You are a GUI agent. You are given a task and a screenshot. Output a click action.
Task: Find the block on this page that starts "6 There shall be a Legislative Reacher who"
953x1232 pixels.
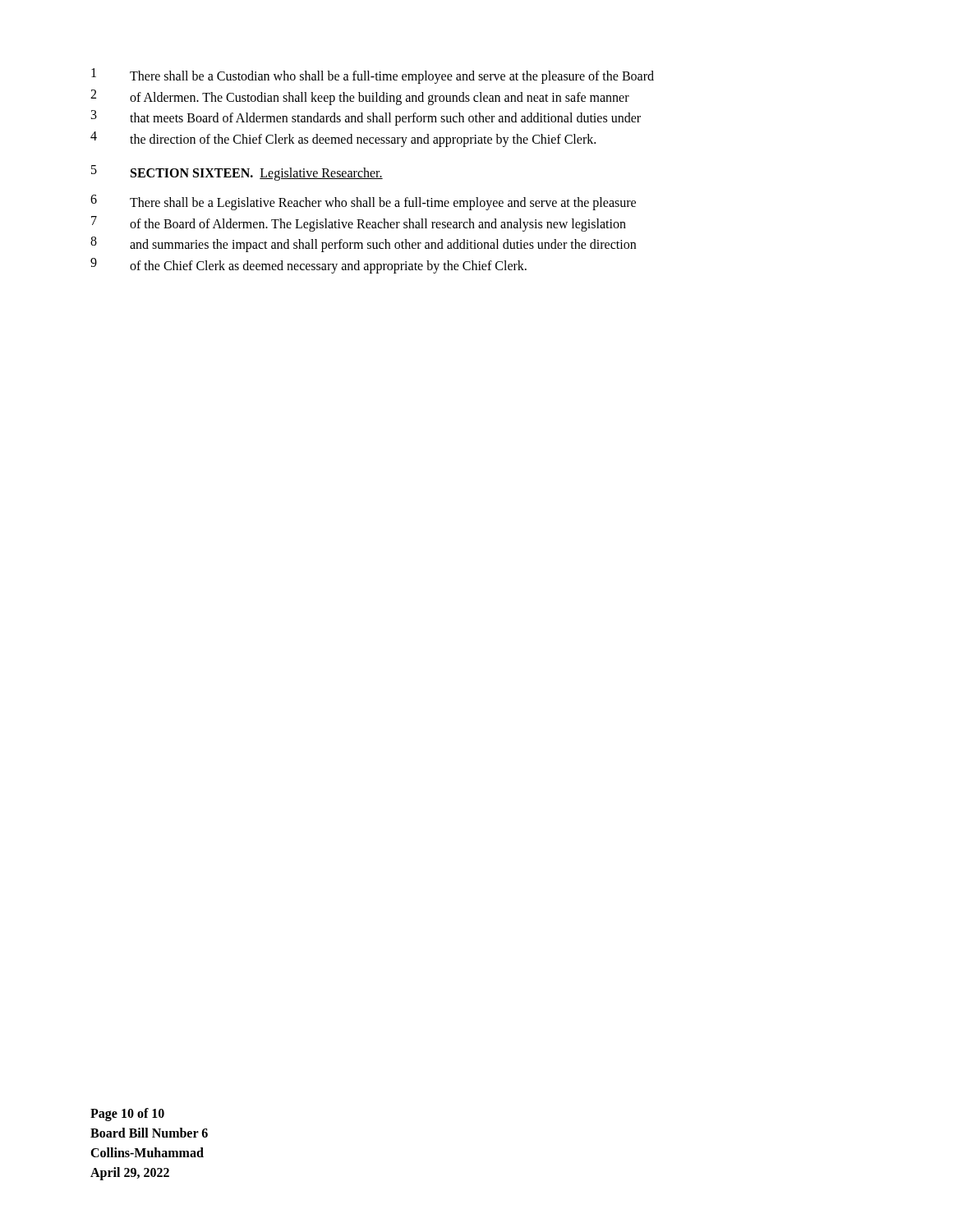(476, 203)
